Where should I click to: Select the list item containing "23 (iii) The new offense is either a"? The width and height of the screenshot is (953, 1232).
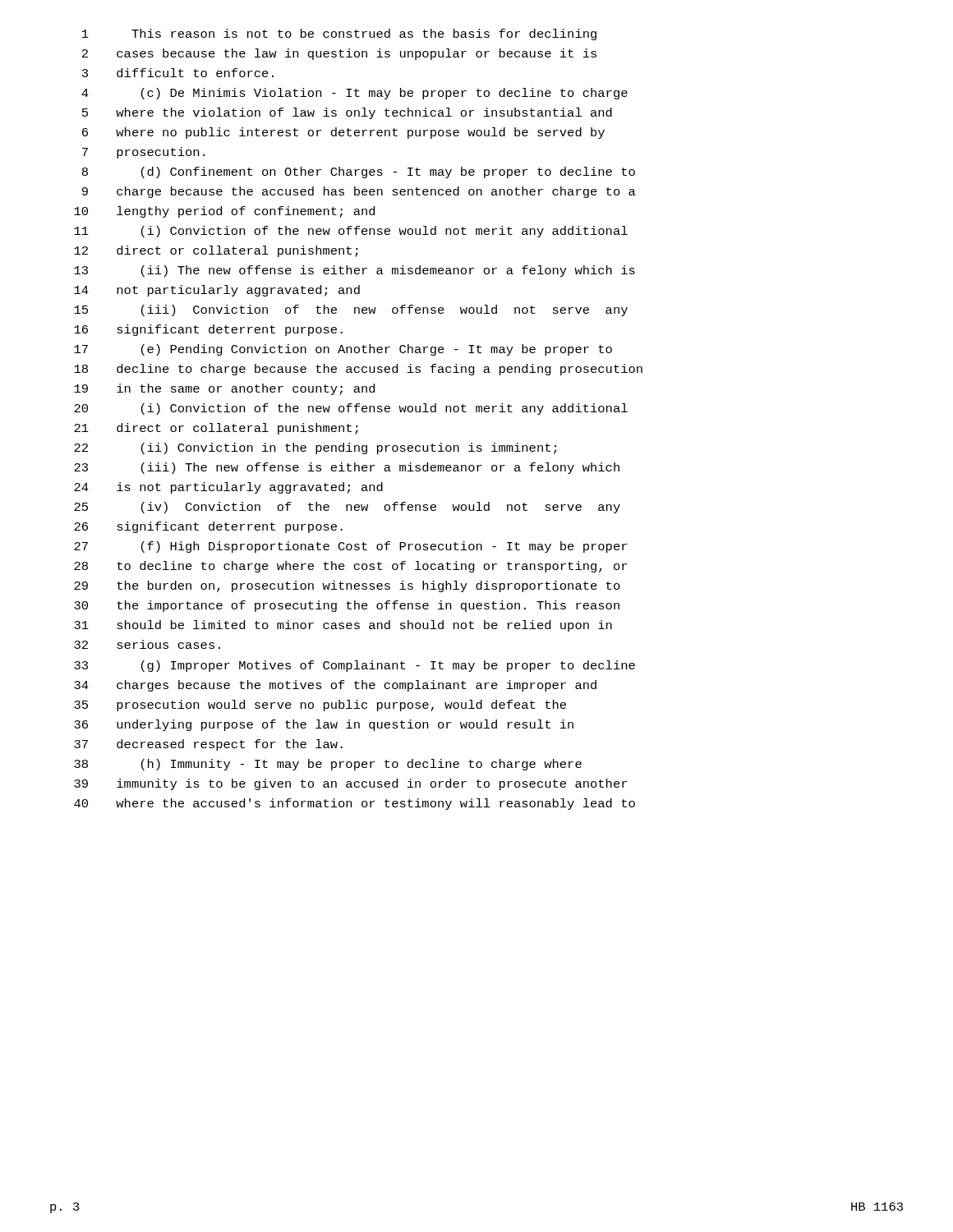point(476,478)
